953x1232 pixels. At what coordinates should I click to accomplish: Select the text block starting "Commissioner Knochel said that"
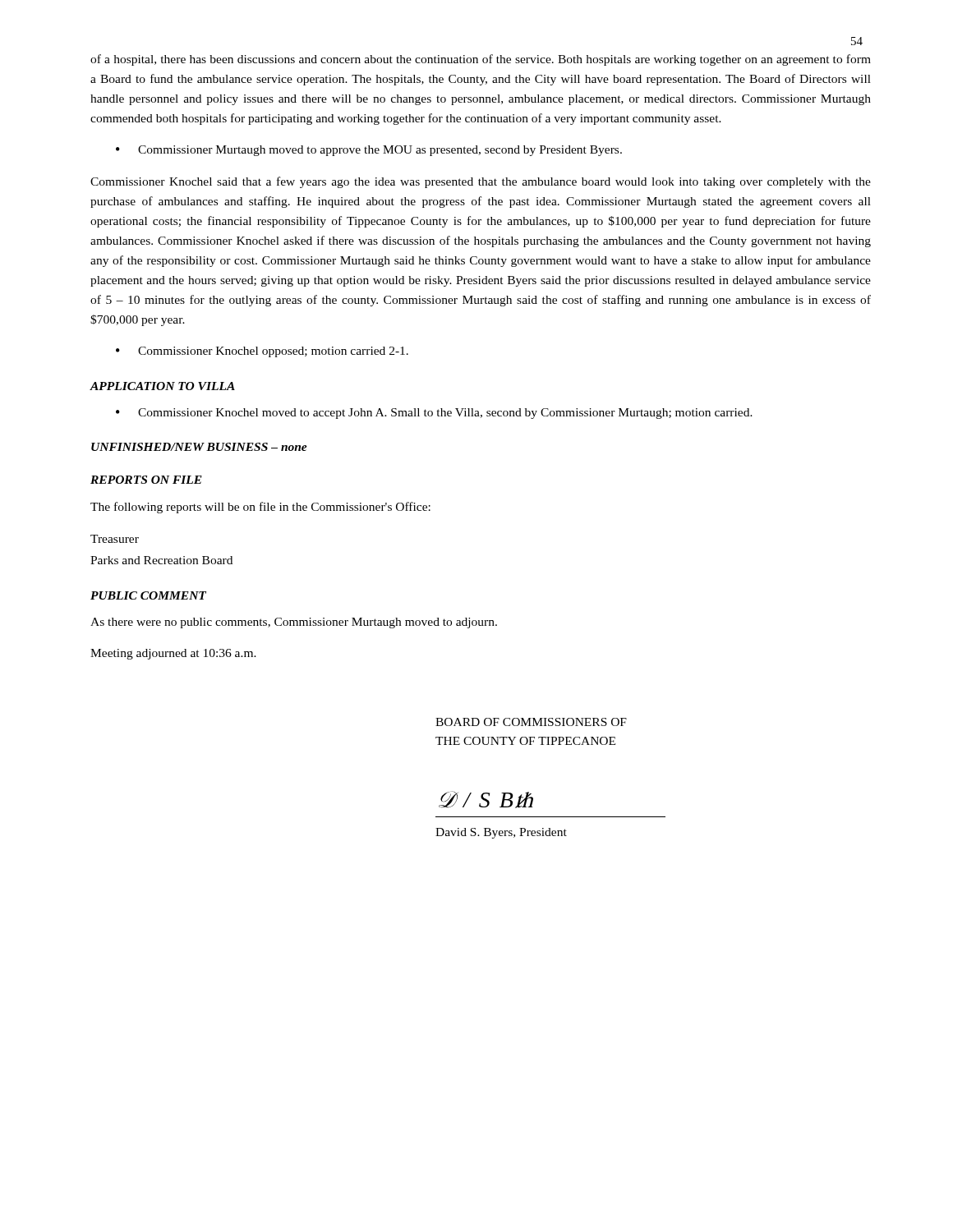pyautogui.click(x=481, y=250)
